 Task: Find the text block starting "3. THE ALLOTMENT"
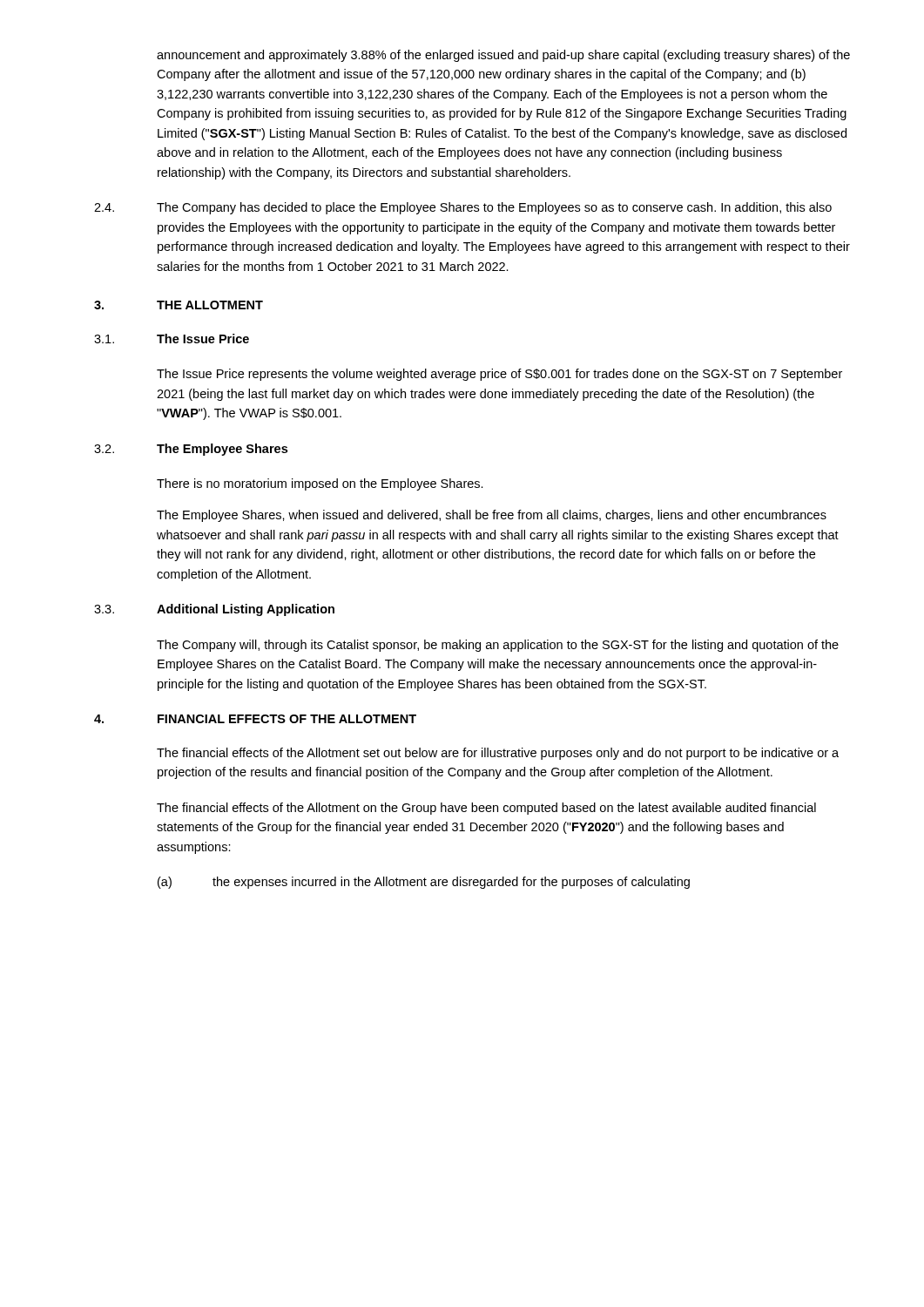point(179,305)
